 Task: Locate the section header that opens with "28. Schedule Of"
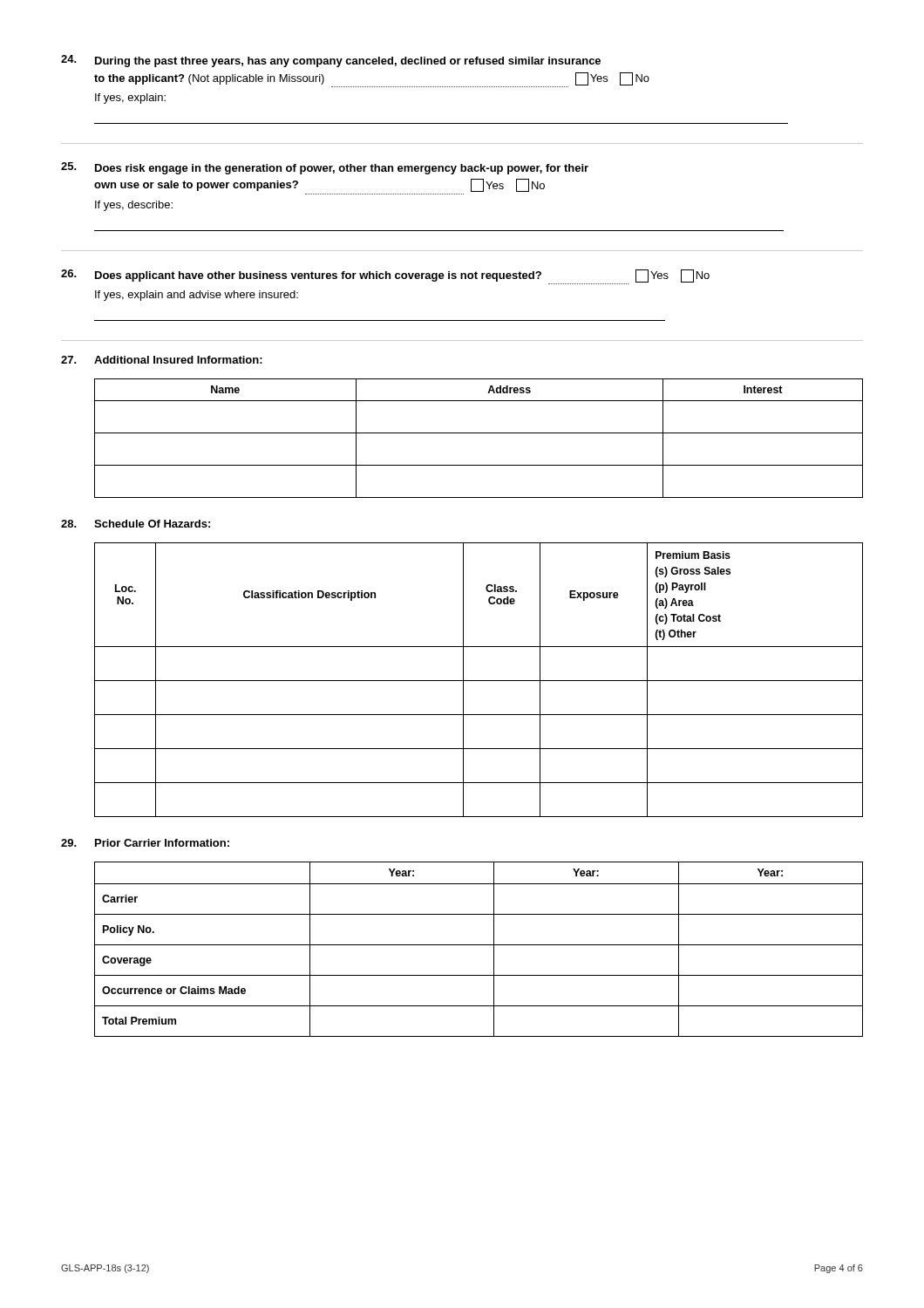pyautogui.click(x=136, y=524)
